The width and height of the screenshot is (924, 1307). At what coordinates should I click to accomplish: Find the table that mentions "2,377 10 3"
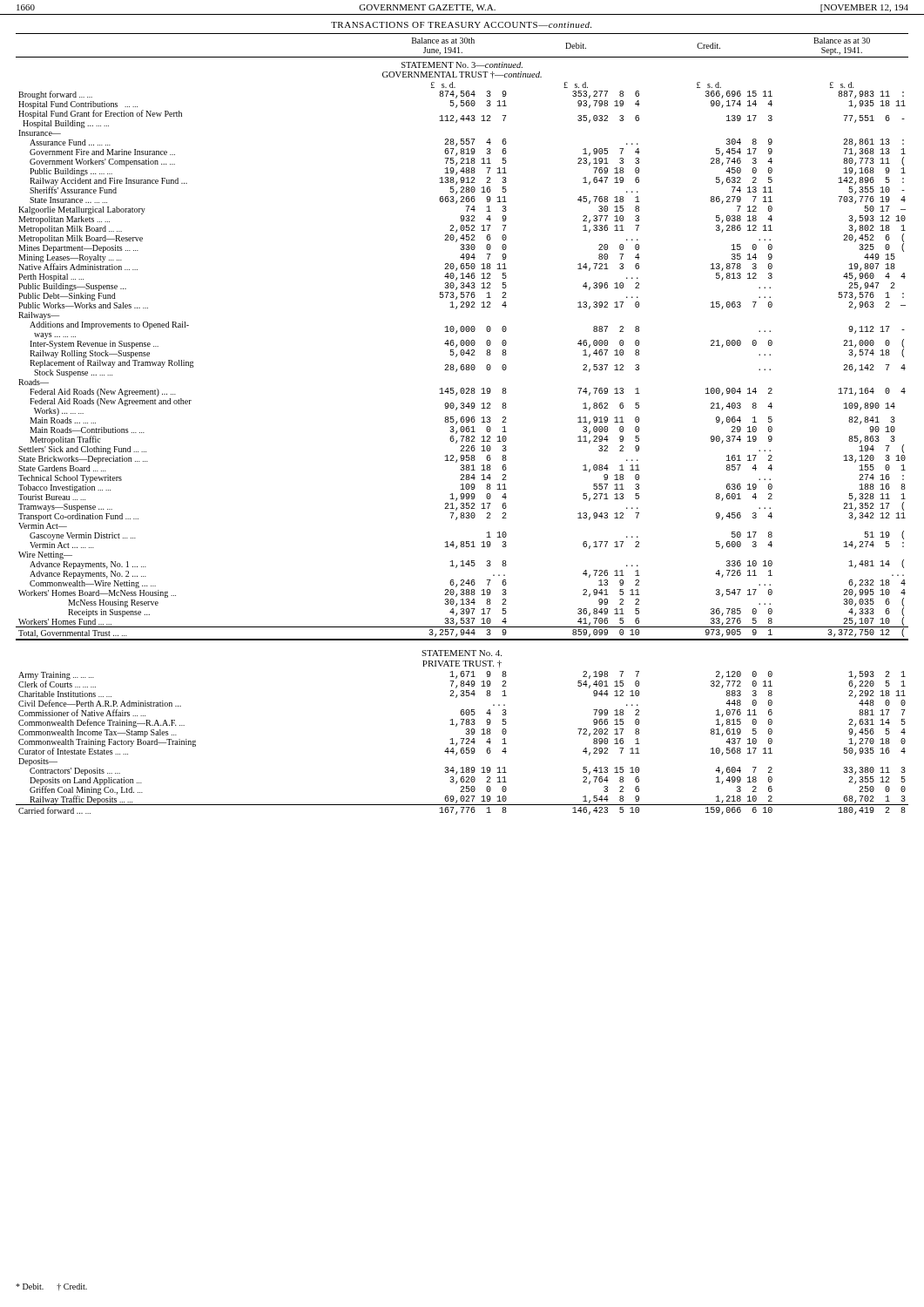(462, 337)
